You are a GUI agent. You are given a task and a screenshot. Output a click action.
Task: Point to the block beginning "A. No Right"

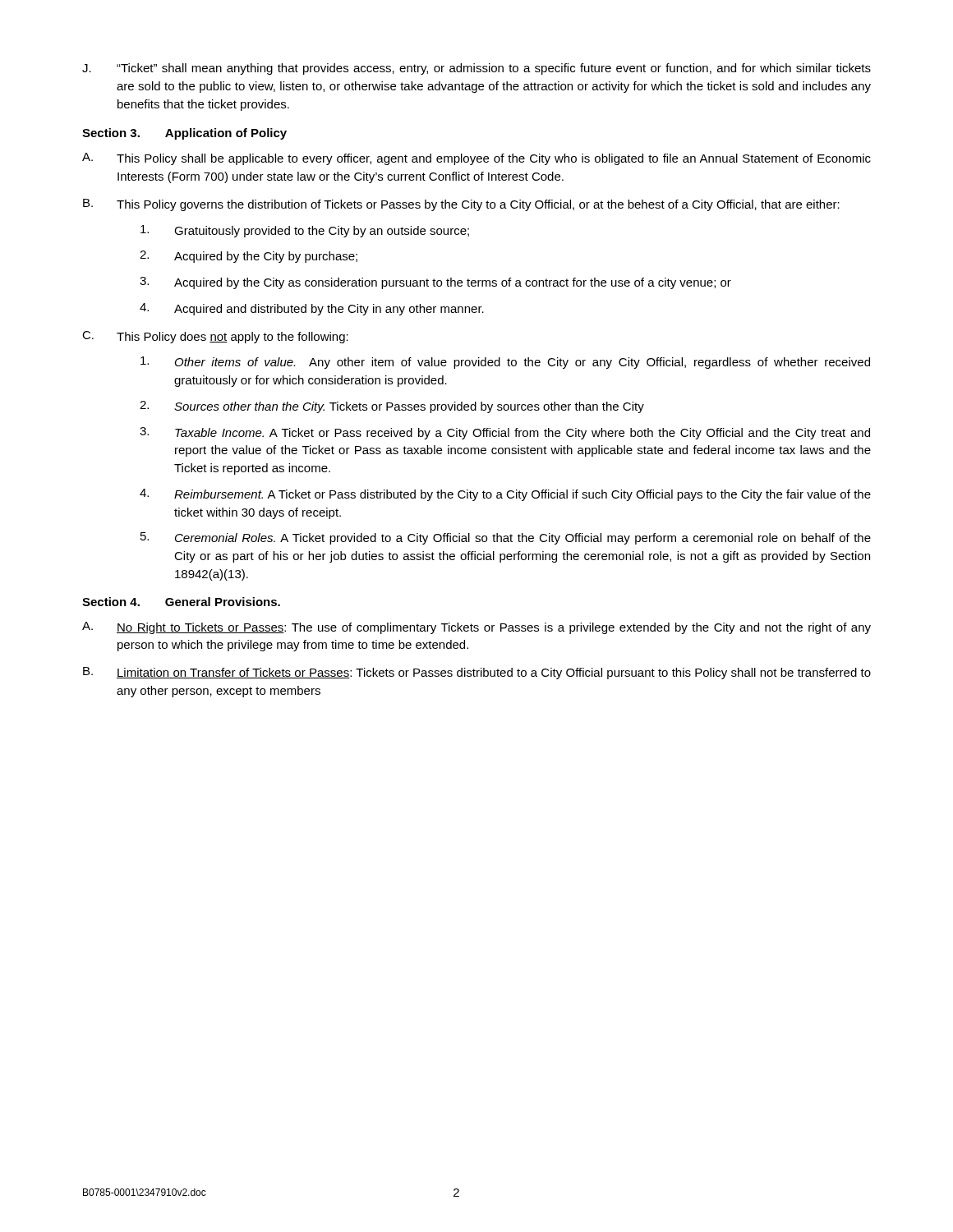476,636
